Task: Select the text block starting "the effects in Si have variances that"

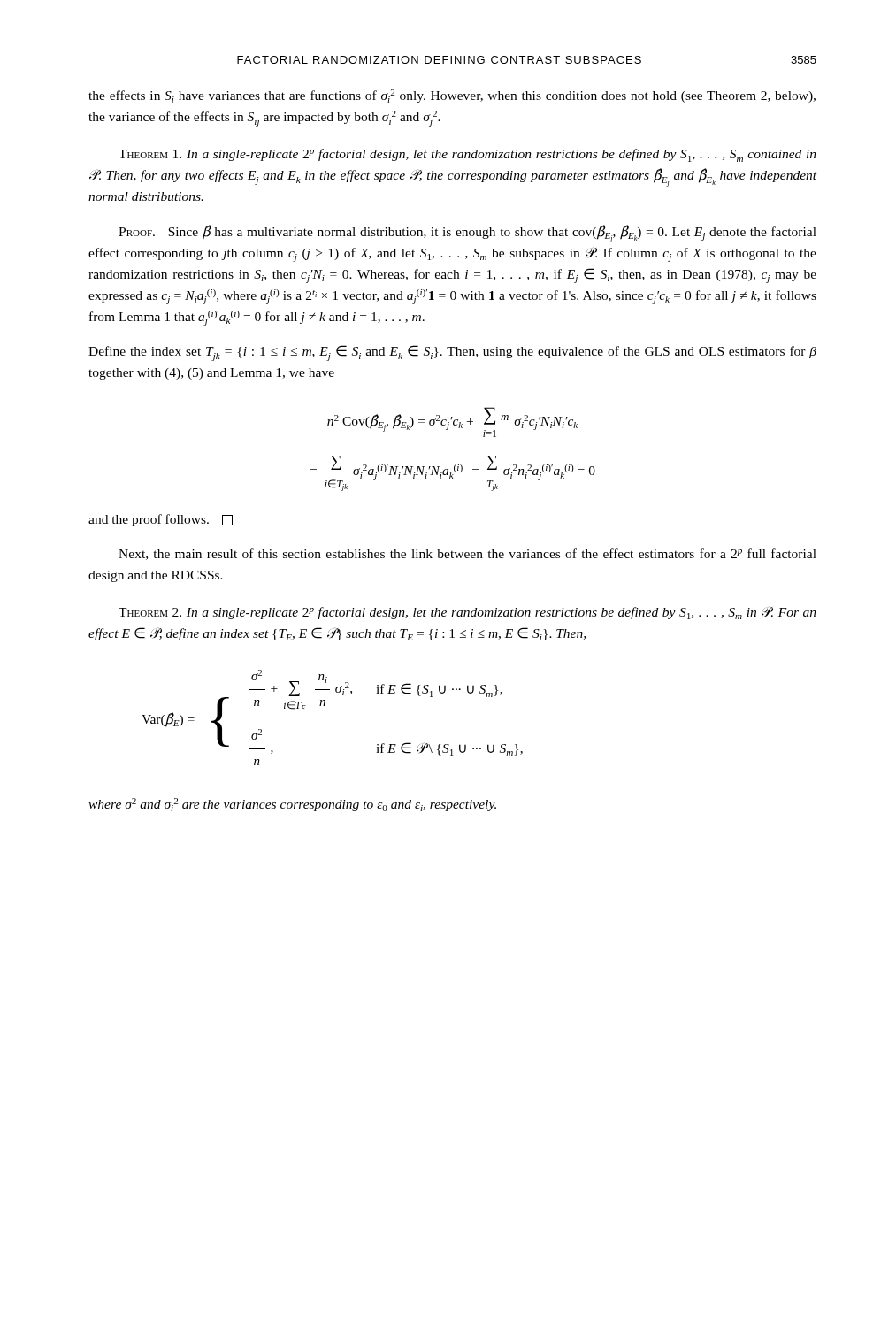Action: tap(452, 106)
